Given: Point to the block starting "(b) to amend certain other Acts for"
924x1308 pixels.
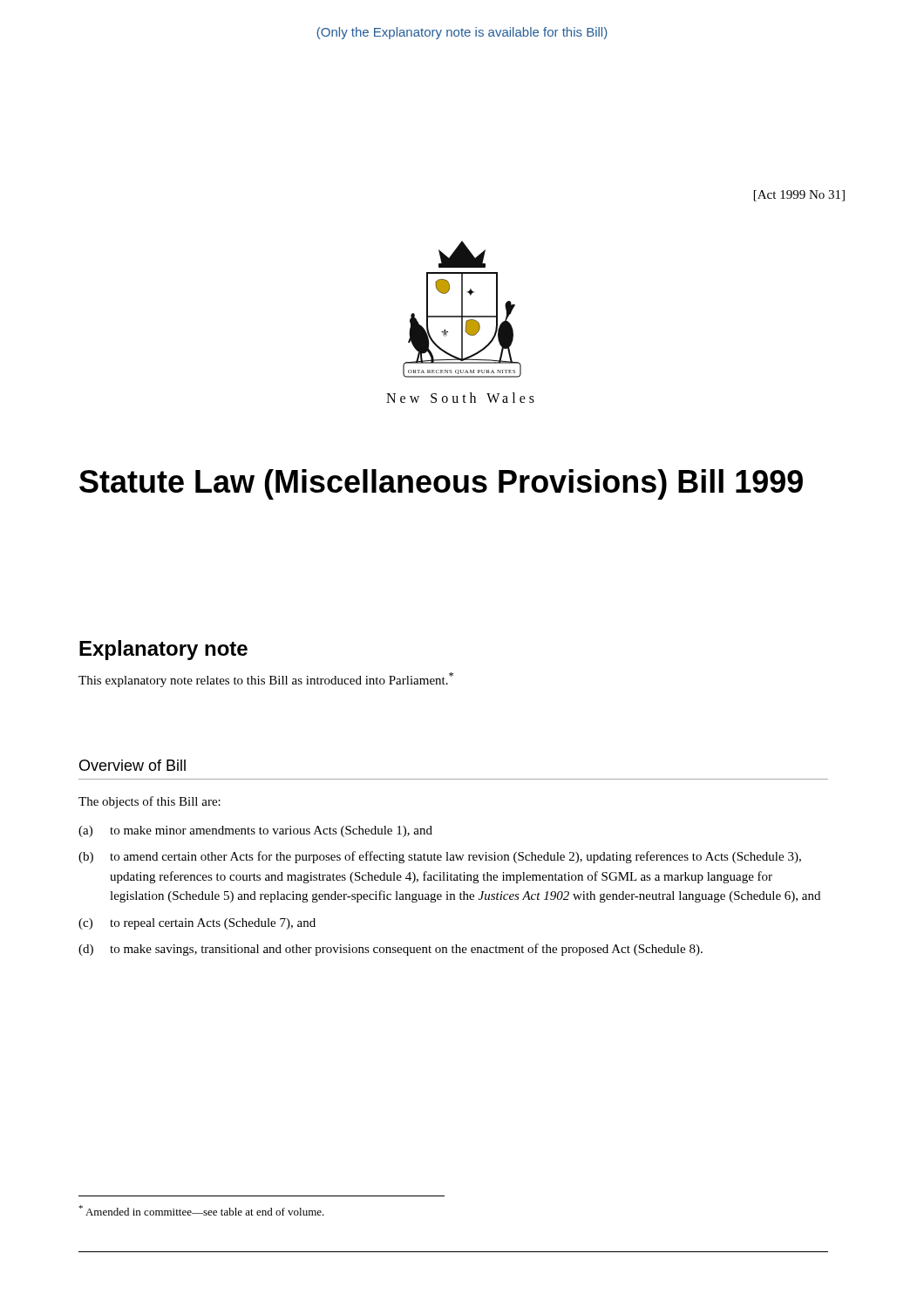Looking at the screenshot, I should point(453,876).
